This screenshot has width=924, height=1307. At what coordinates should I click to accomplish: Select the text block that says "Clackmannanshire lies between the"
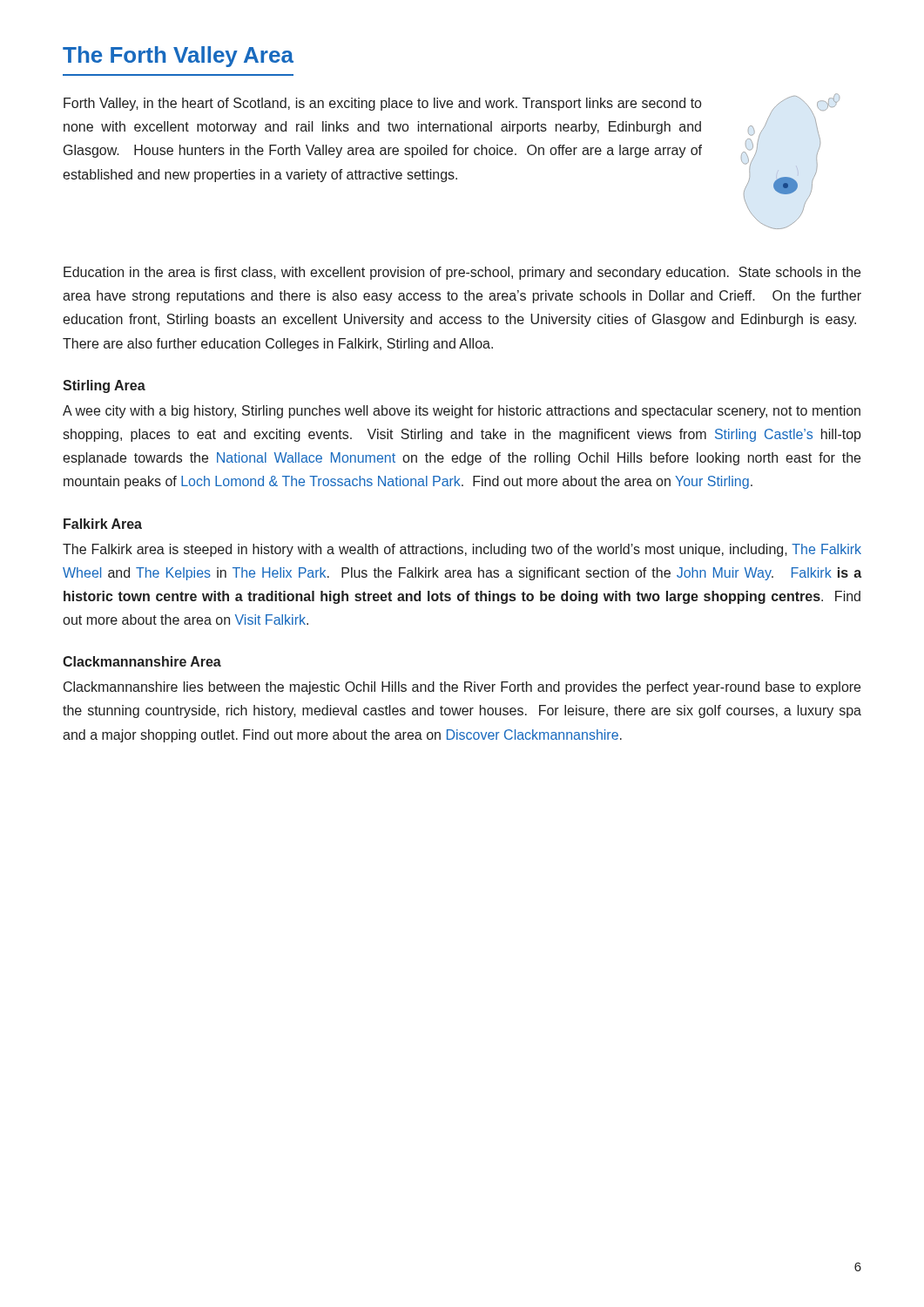[x=462, y=711]
